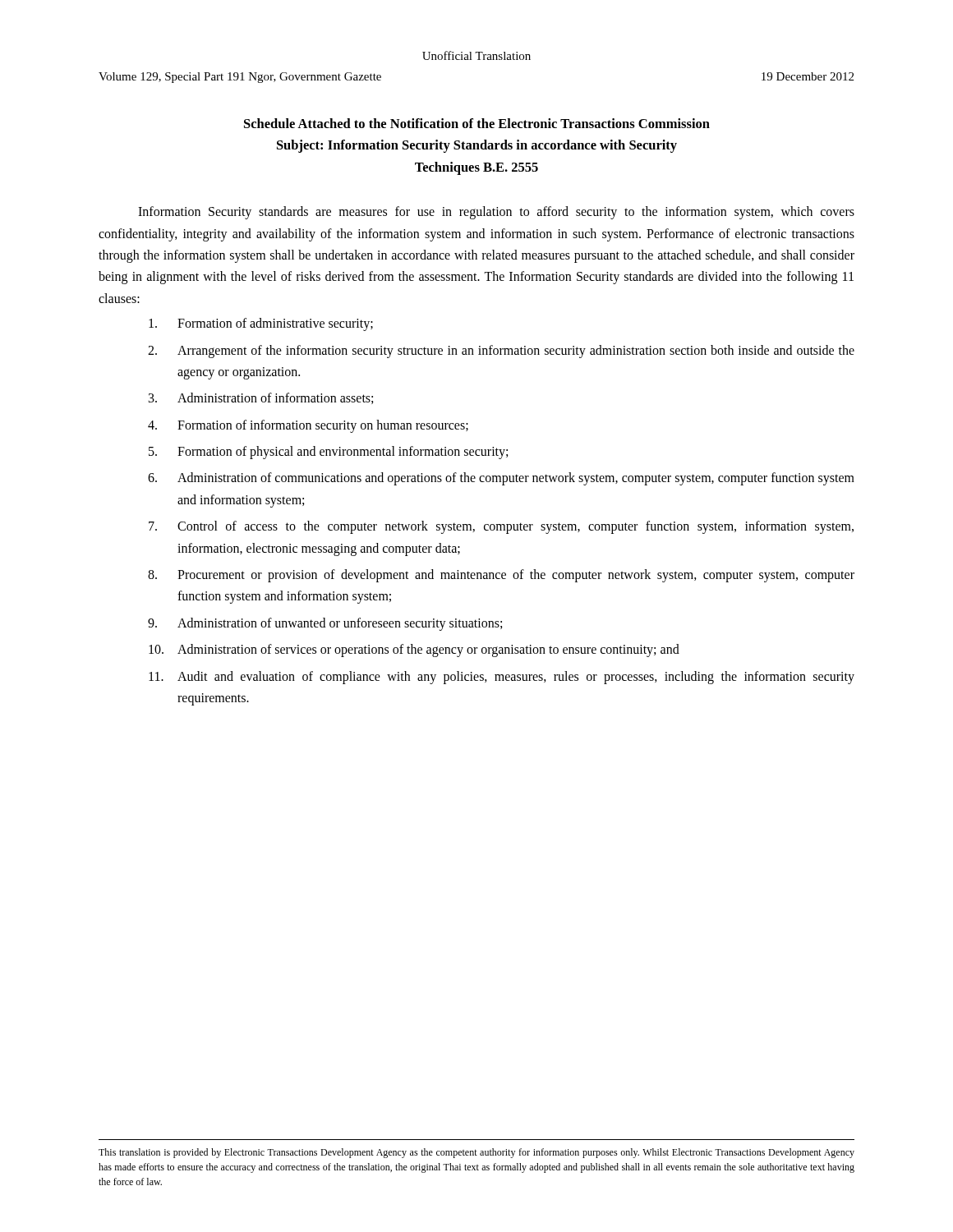This screenshot has height=1232, width=953.
Task: Point to the region starting "This translation is provided"
Action: 476,1167
